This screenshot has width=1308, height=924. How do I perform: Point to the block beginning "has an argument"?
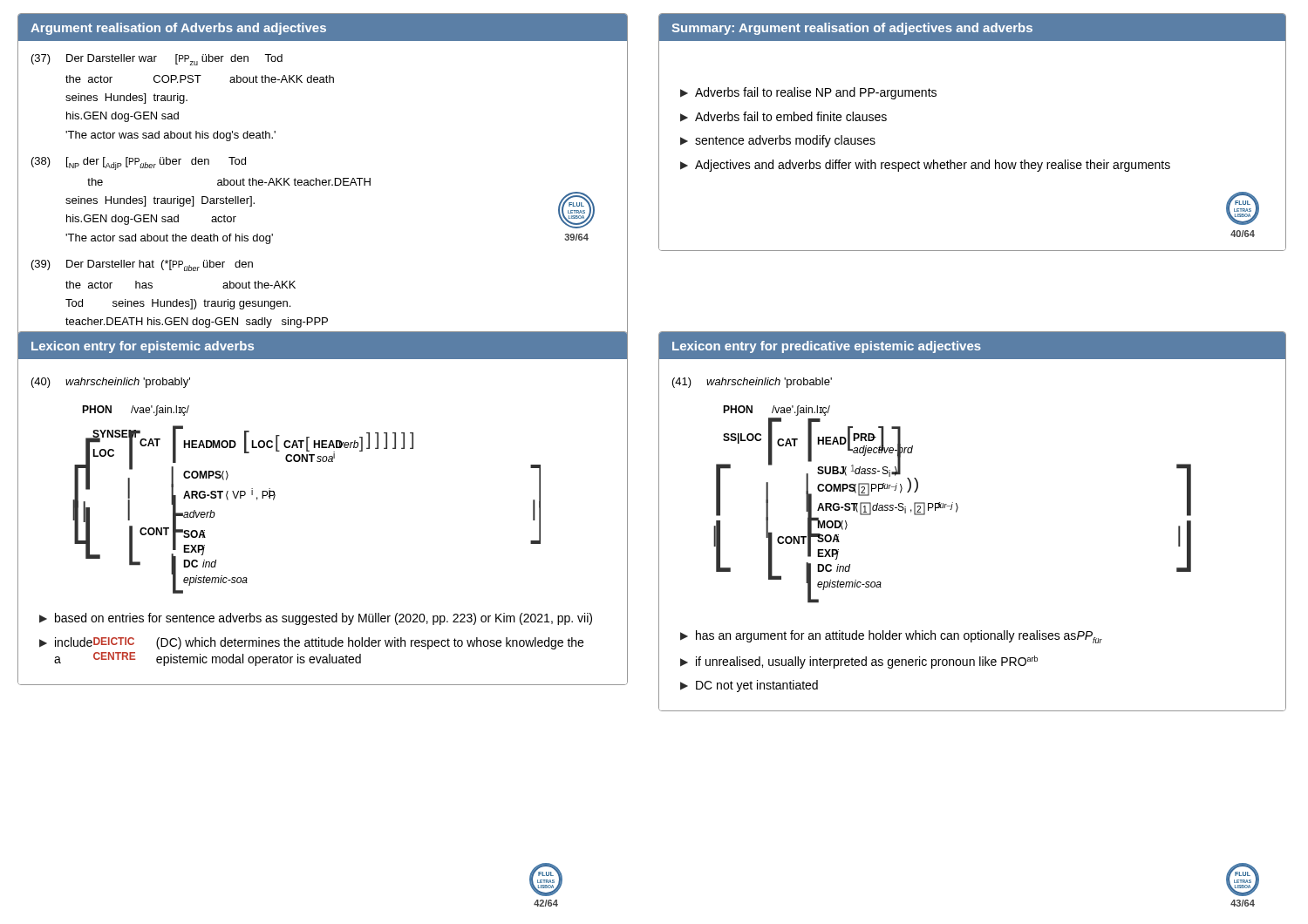[898, 637]
